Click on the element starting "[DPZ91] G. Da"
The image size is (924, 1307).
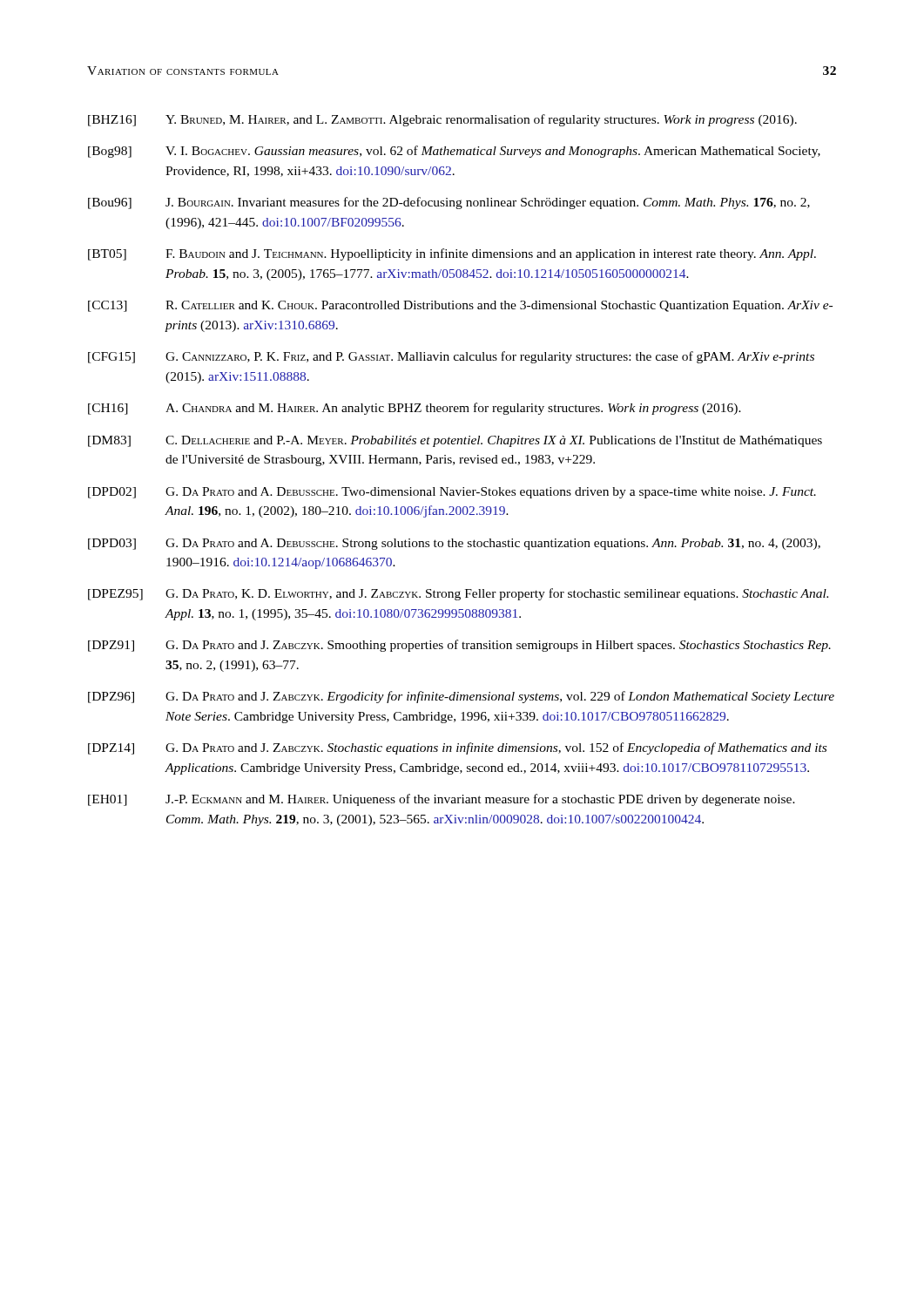tap(462, 655)
